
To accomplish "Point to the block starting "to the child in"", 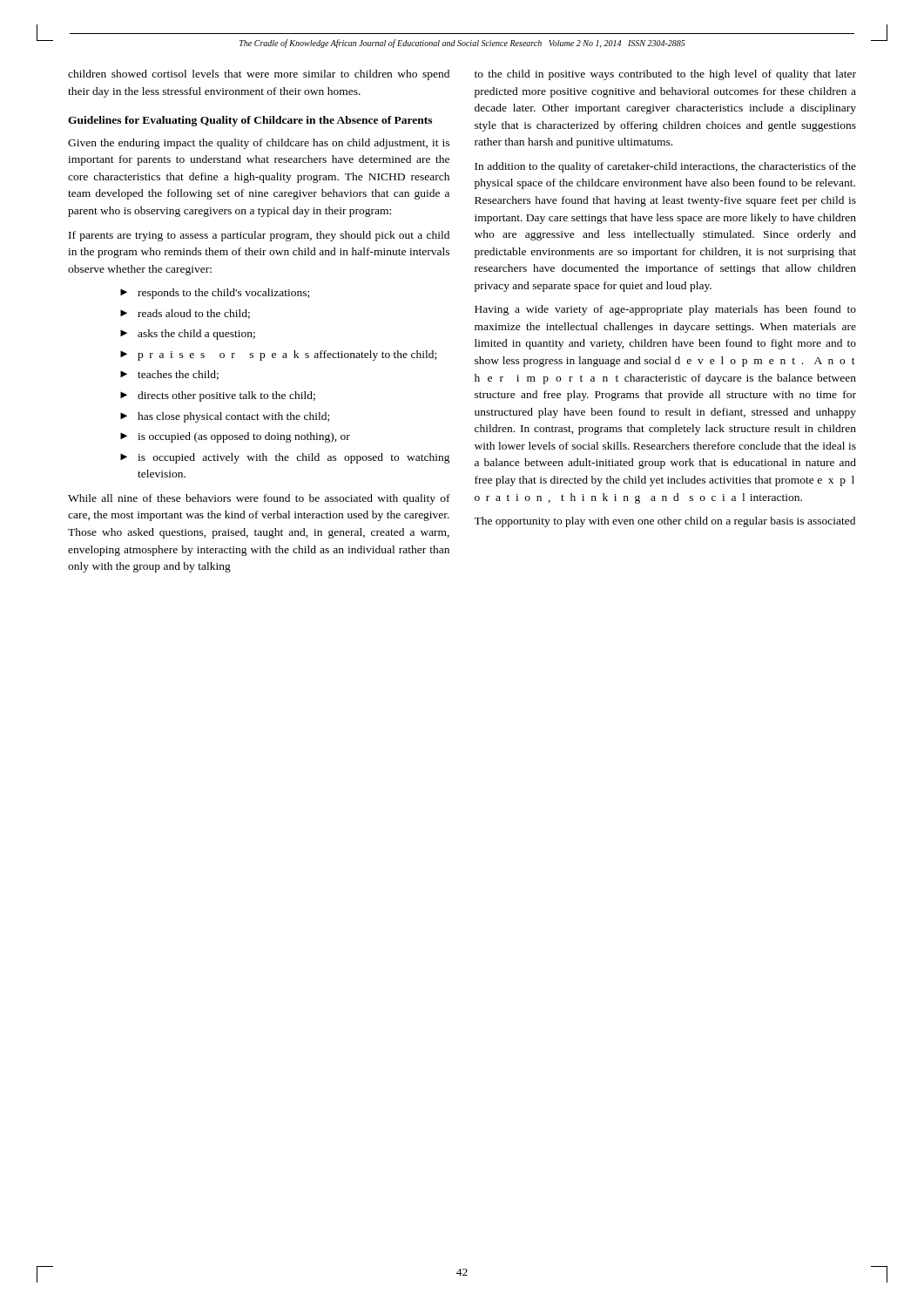I will (x=665, y=108).
